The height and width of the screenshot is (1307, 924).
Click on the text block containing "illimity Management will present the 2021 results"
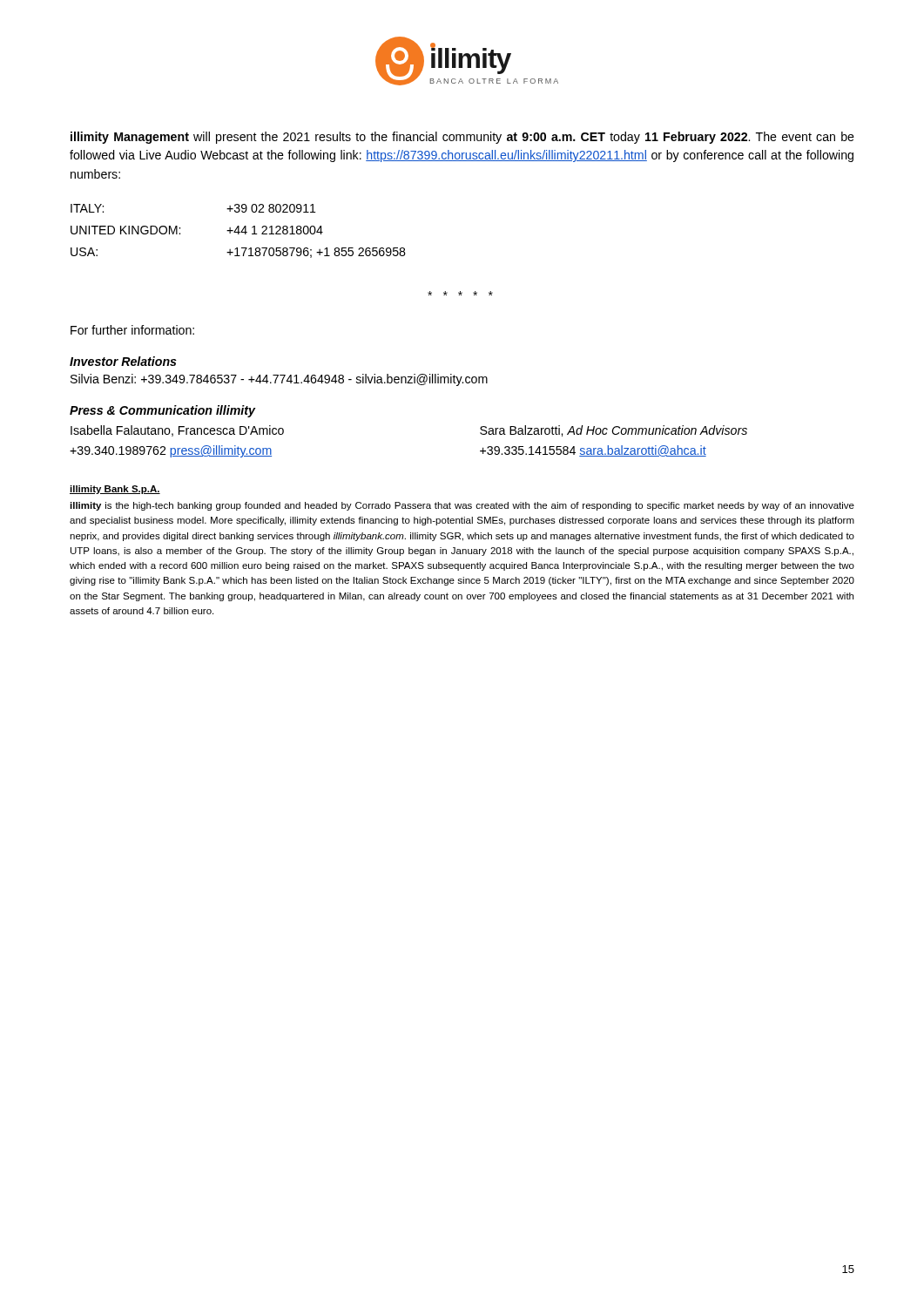[462, 155]
